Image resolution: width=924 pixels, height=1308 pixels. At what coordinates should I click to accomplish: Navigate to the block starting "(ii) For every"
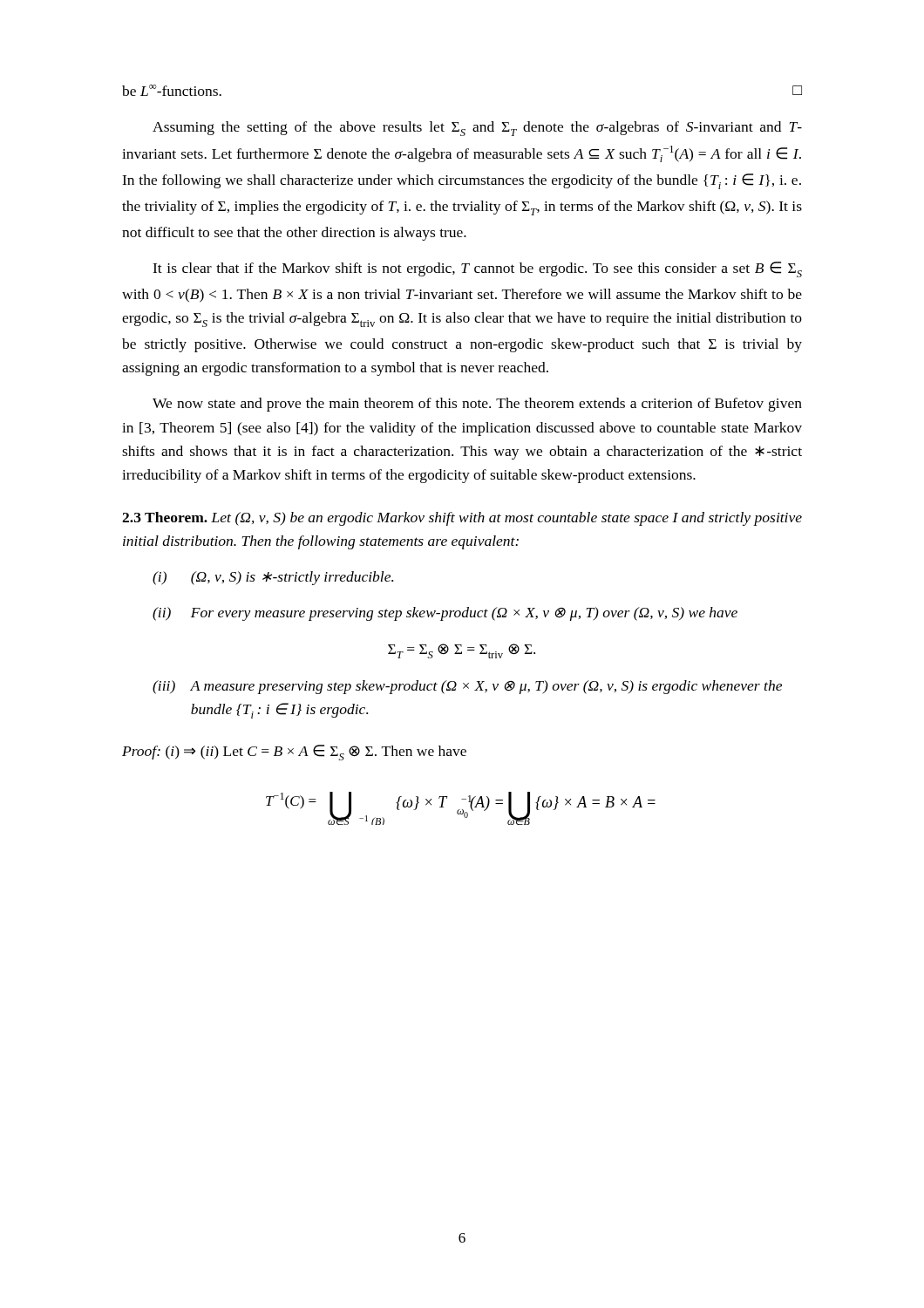point(477,613)
